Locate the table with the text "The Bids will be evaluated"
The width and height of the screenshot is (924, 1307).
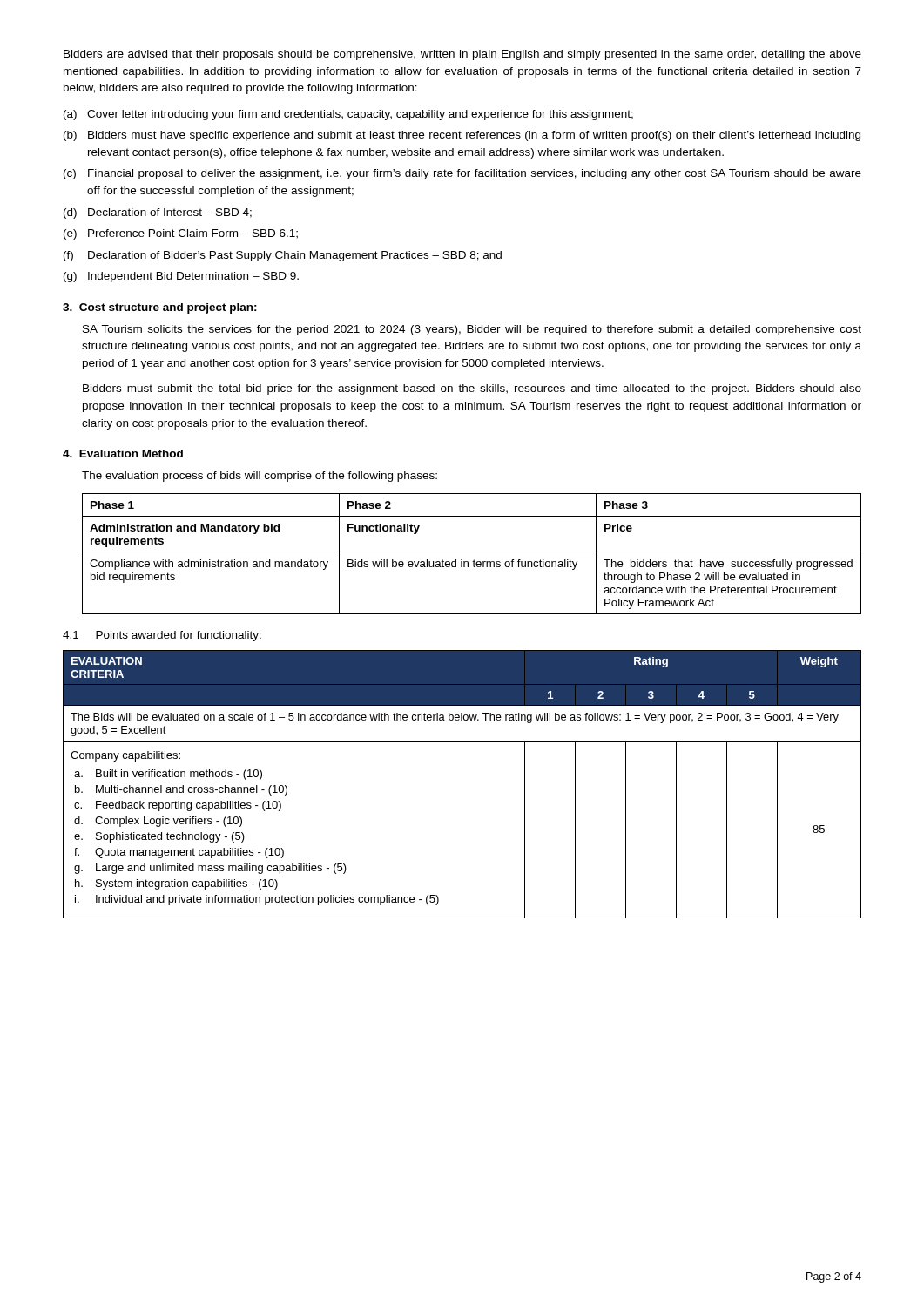pyautogui.click(x=462, y=784)
